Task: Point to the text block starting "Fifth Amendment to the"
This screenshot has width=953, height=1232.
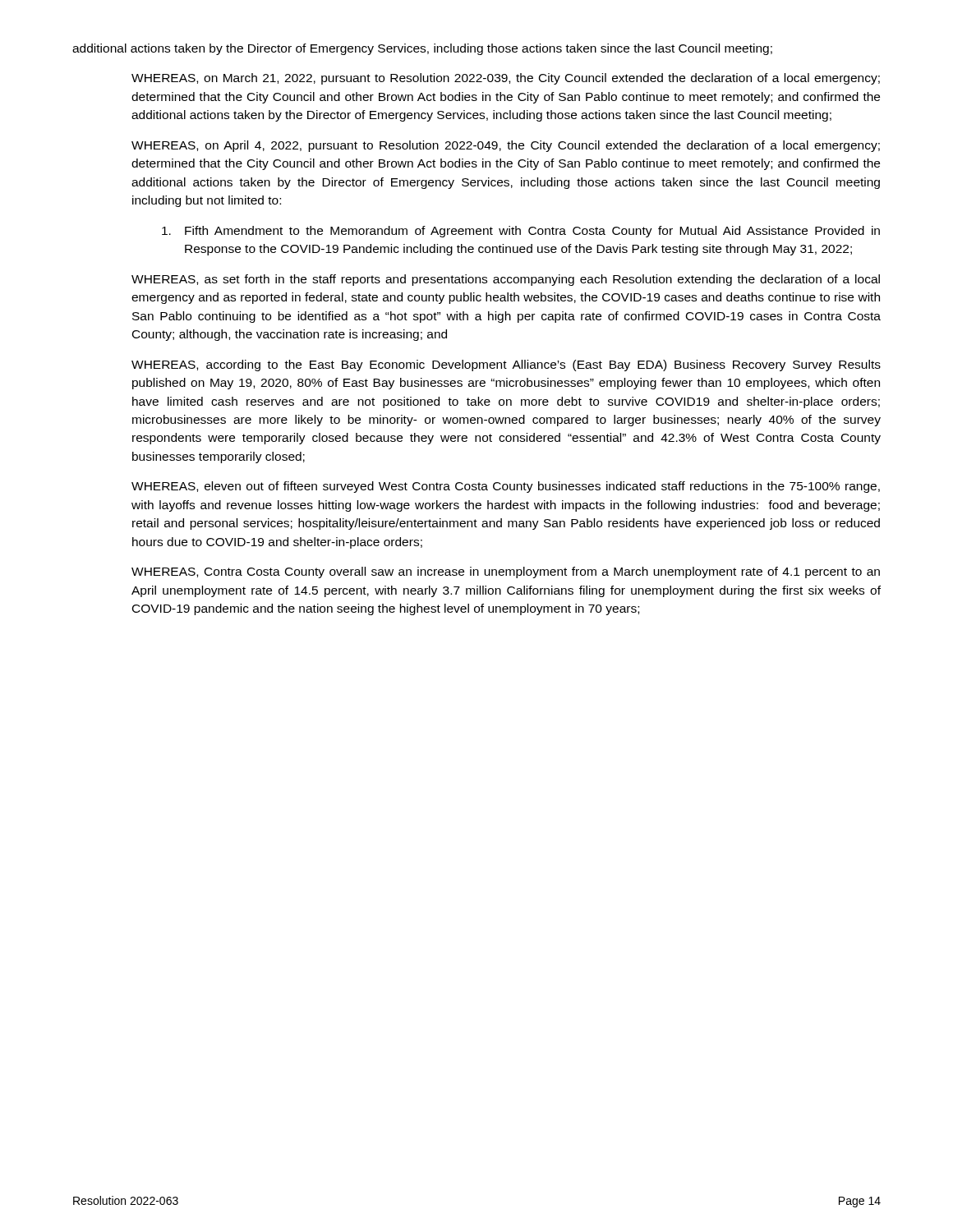Action: [x=521, y=240]
